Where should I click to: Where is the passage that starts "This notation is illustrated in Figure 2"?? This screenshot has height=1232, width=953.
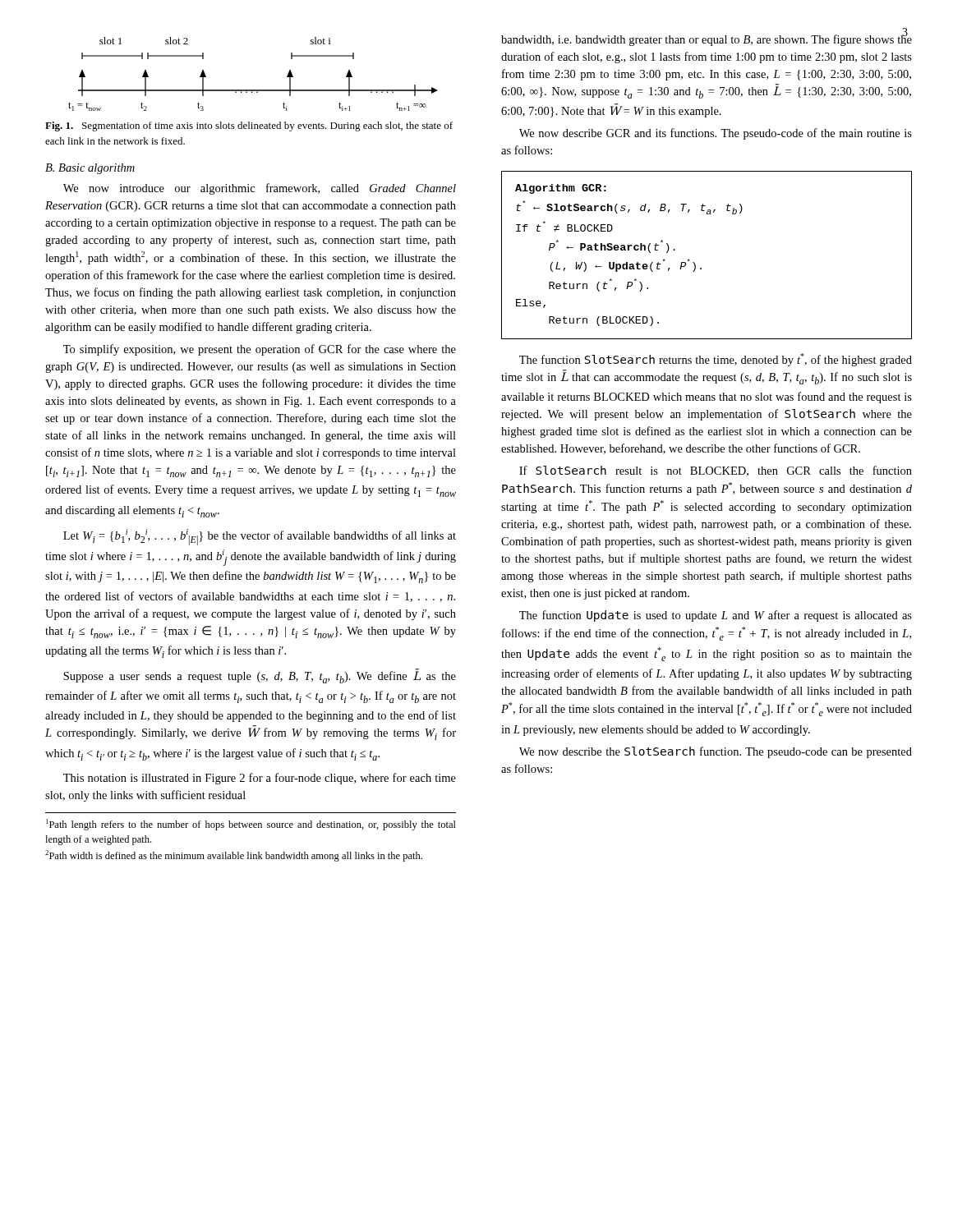(251, 787)
